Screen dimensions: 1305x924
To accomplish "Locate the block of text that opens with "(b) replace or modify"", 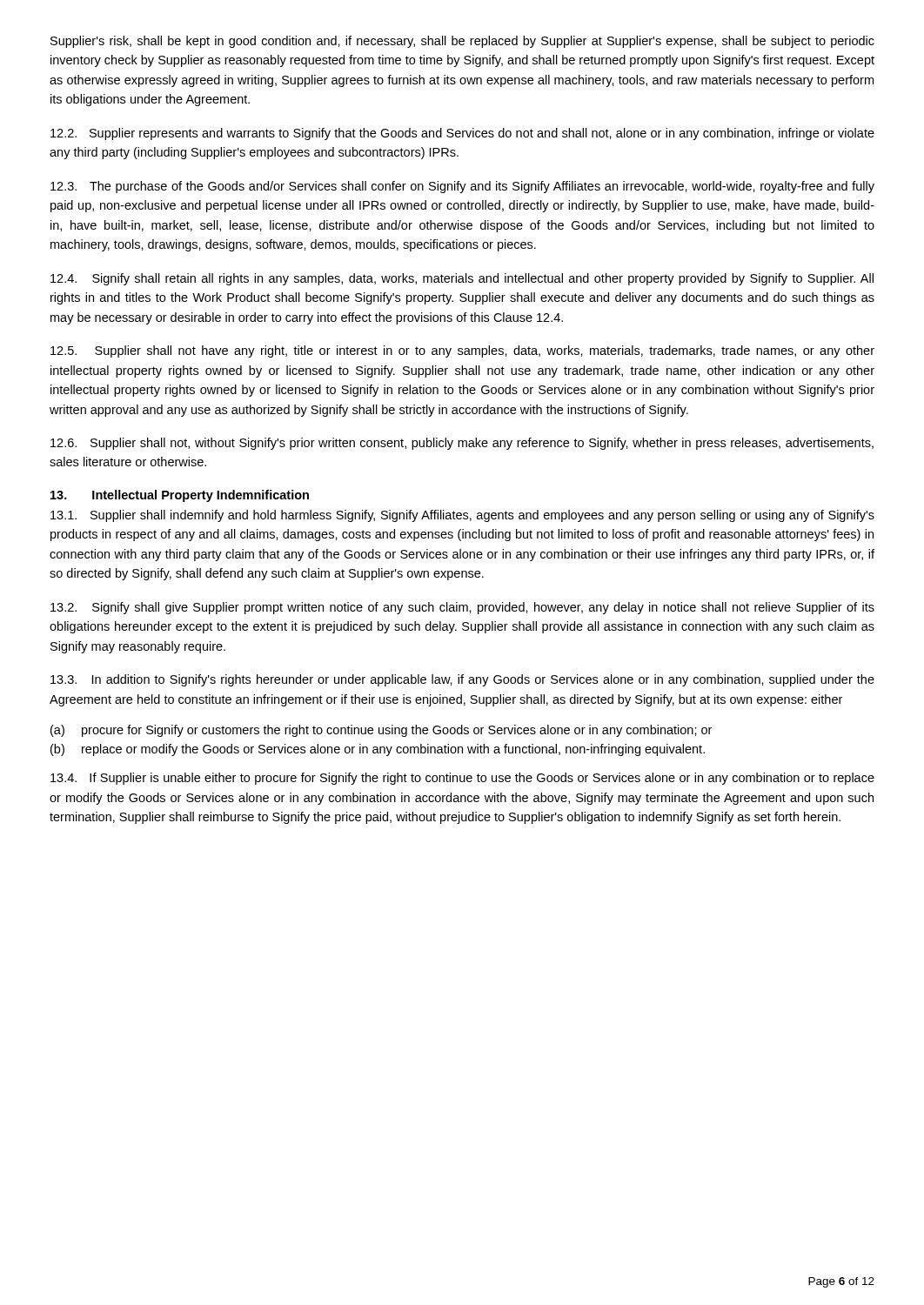I will pyautogui.click(x=462, y=749).
